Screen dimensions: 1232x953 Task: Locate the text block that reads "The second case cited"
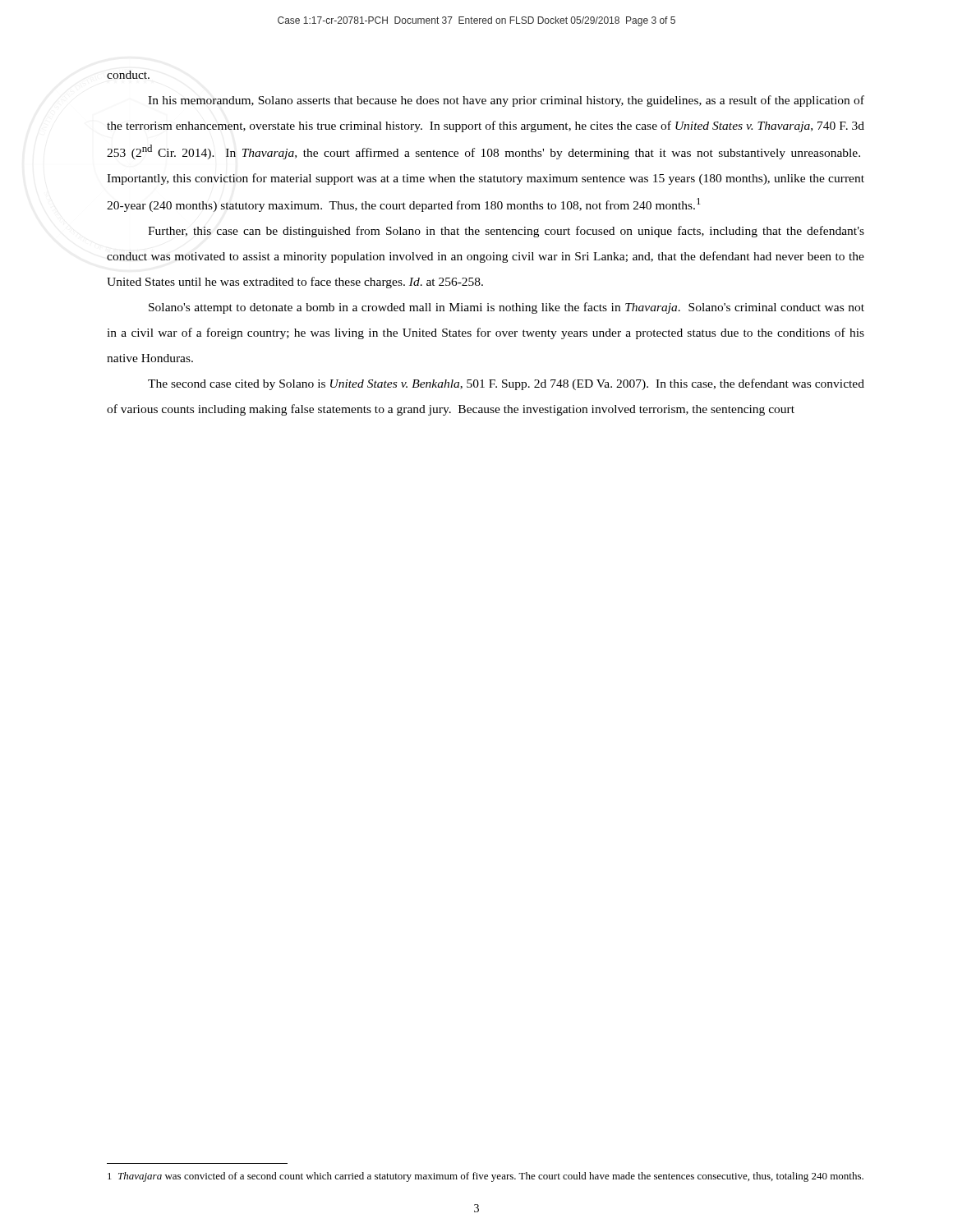486,396
